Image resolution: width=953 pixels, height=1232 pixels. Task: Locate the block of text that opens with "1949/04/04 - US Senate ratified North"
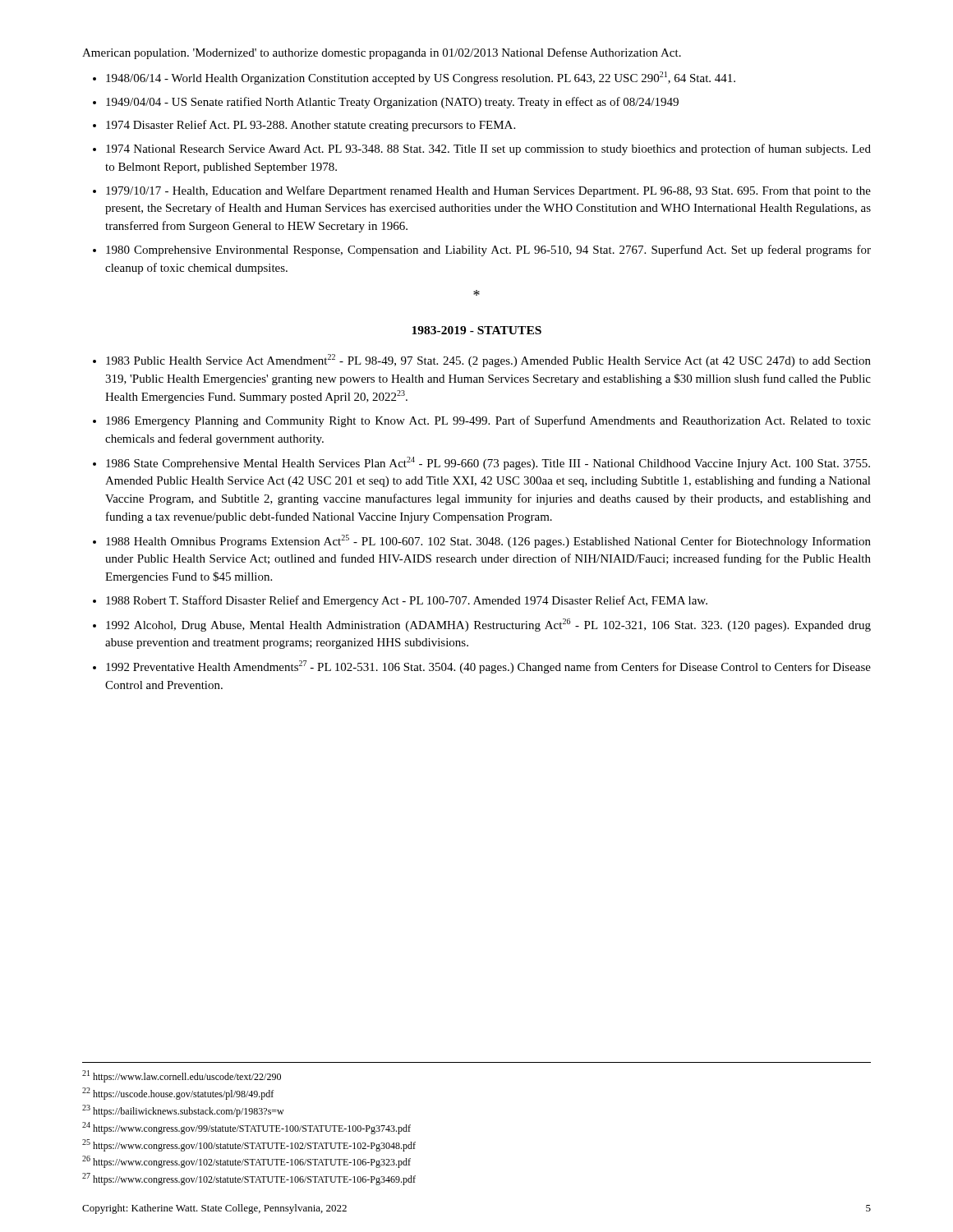(392, 101)
